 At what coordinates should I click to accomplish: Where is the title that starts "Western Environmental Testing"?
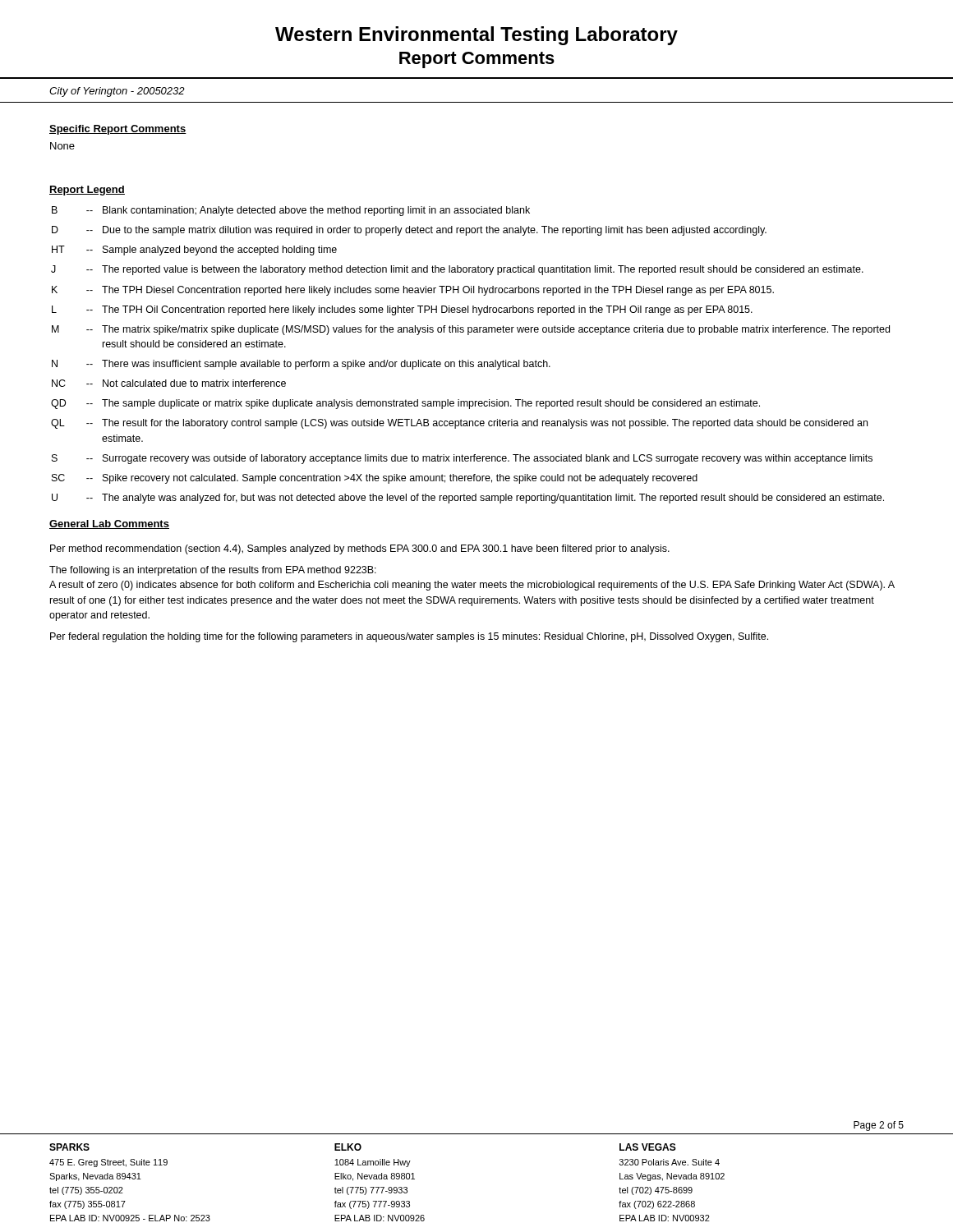(476, 46)
